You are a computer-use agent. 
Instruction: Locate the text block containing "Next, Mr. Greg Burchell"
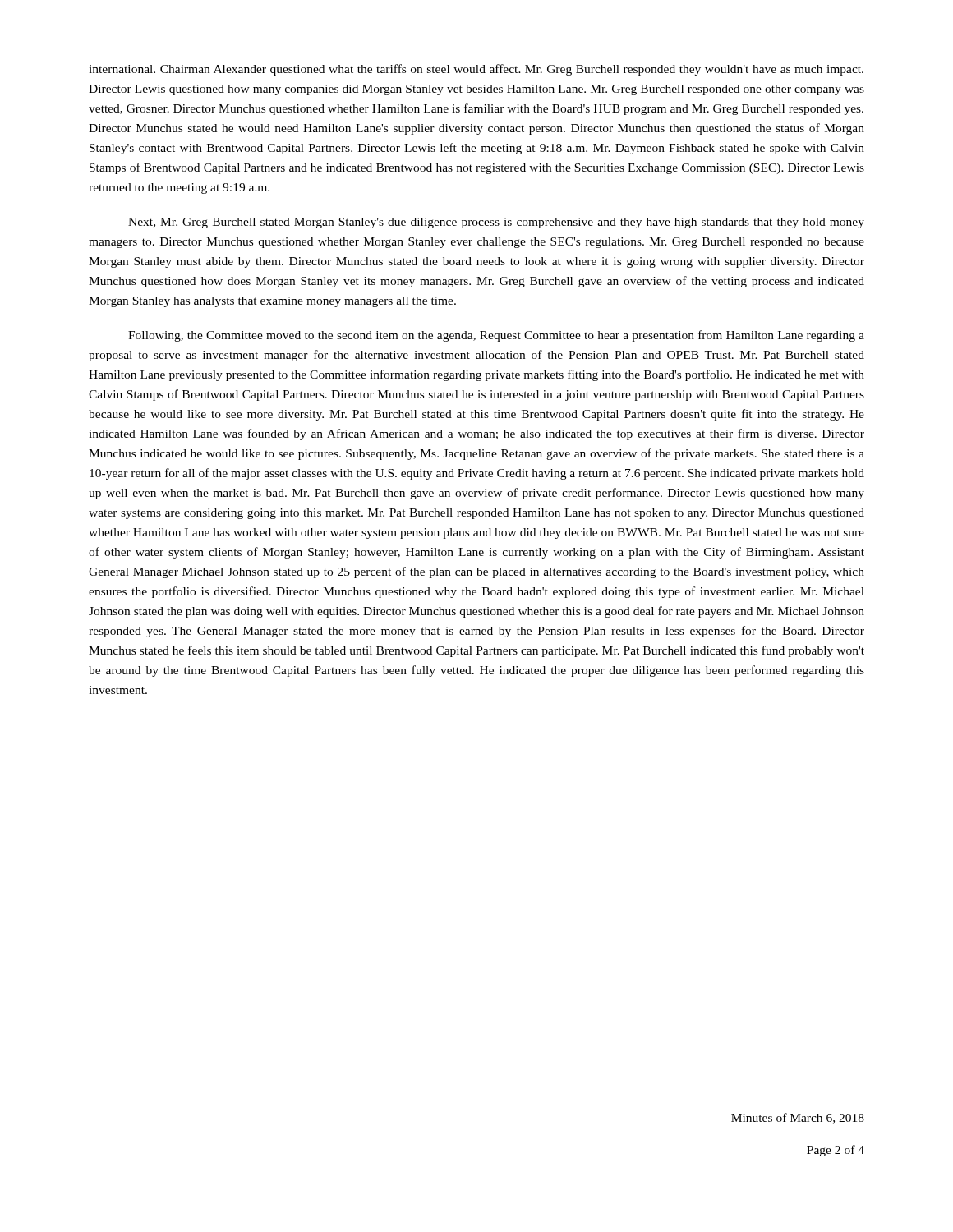476,261
